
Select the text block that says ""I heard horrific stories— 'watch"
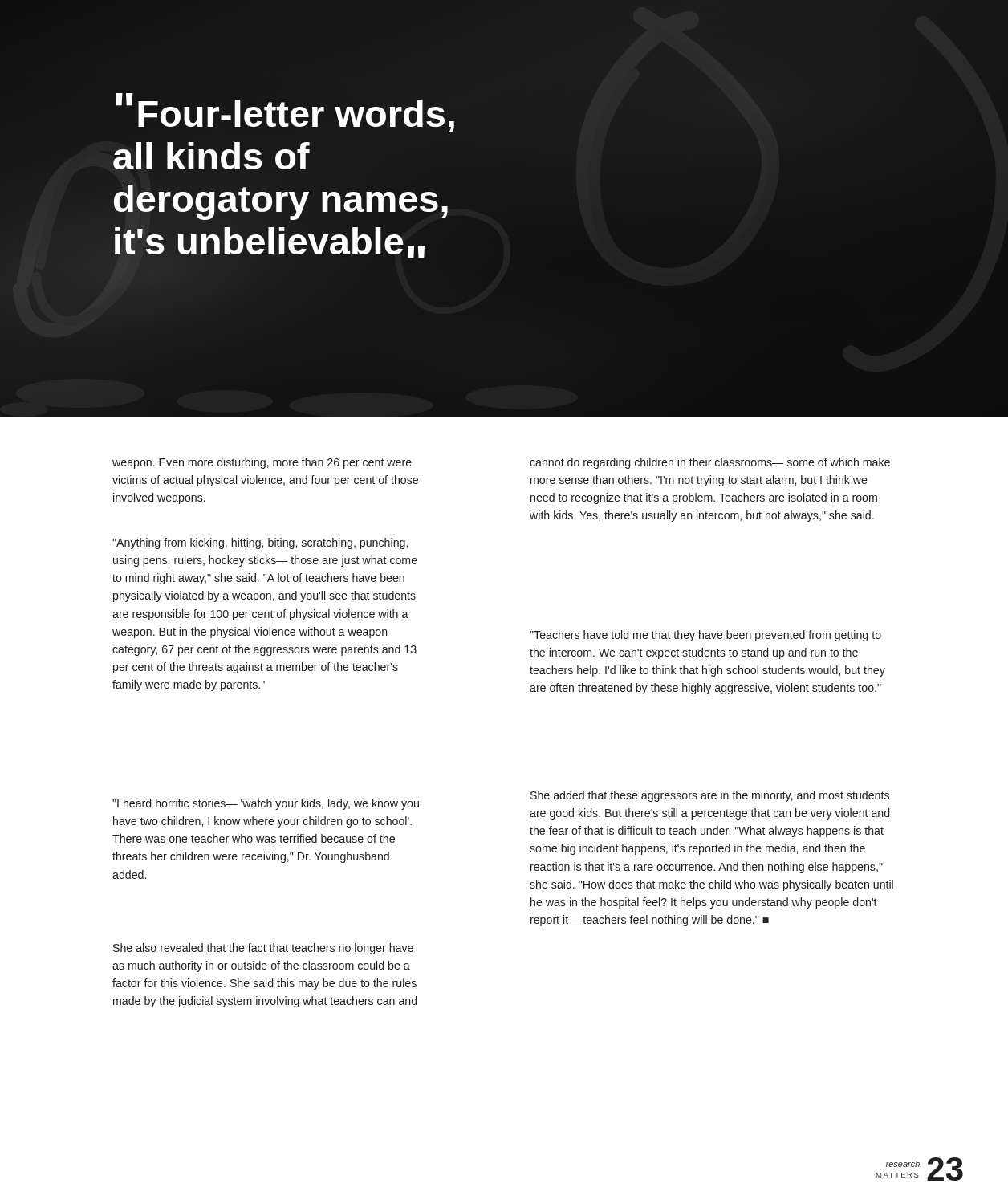[266, 839]
